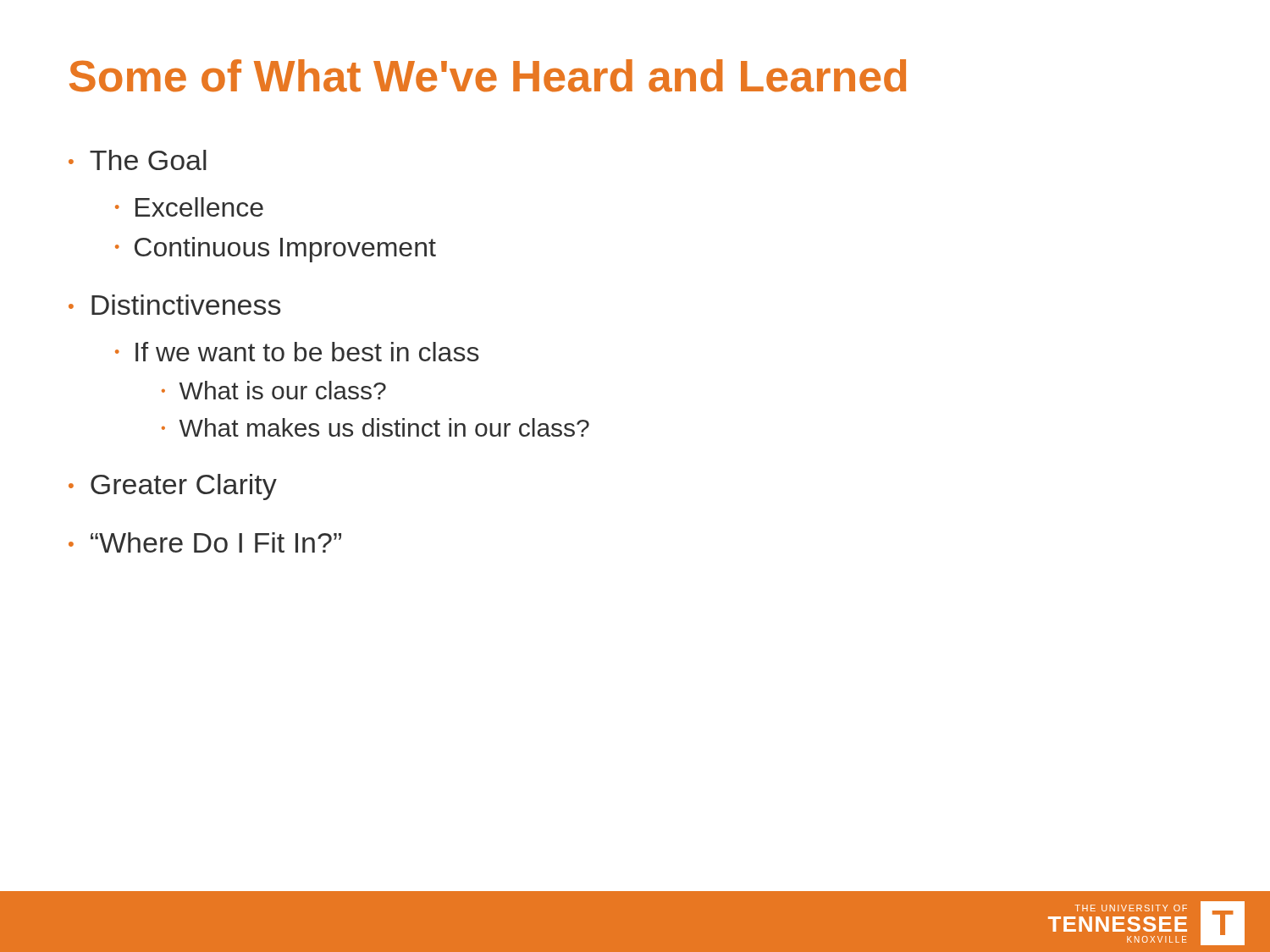Select the region starting "• Continuous Improvement"

[275, 248]
